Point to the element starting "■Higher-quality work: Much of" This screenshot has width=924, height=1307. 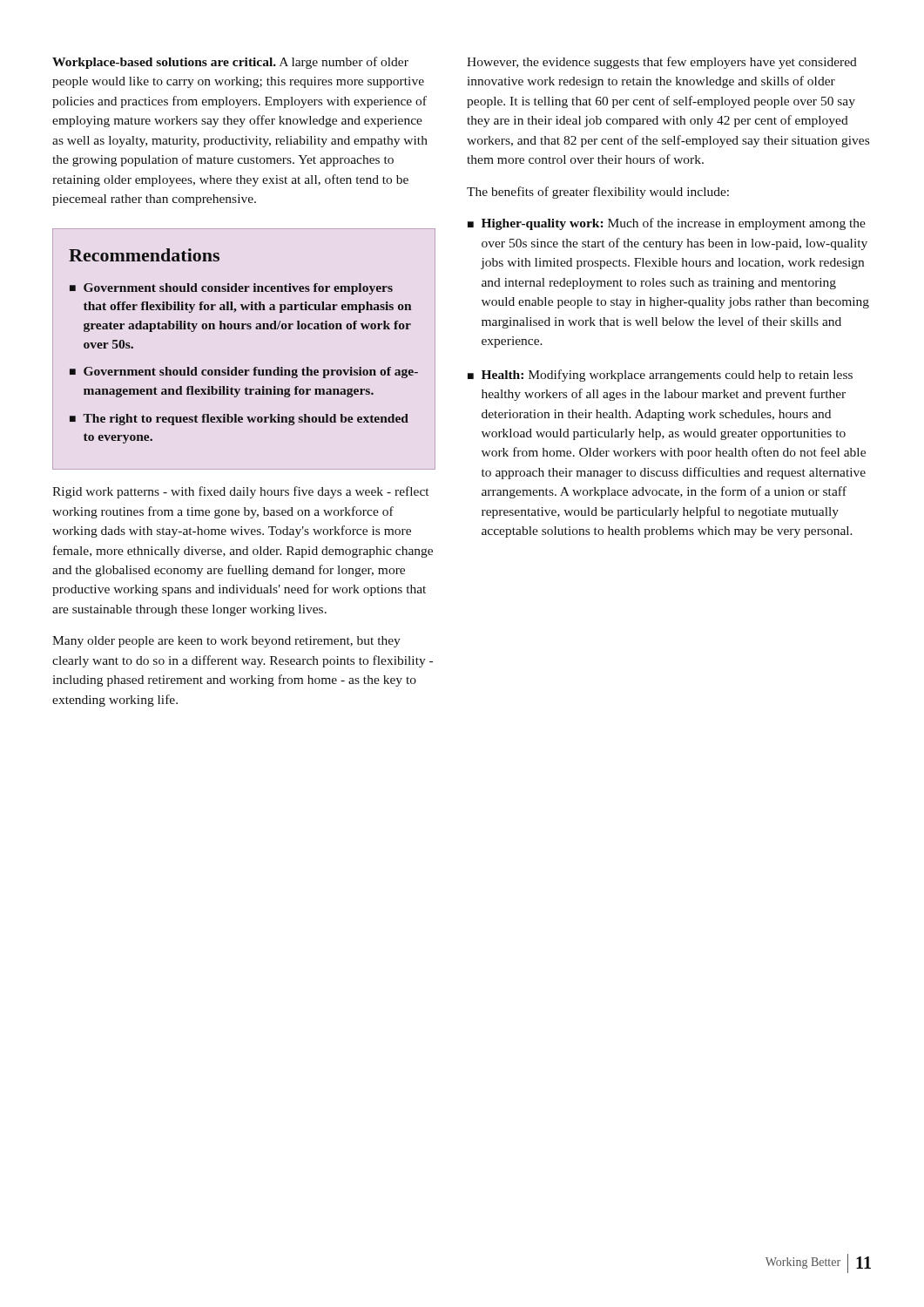coord(669,282)
